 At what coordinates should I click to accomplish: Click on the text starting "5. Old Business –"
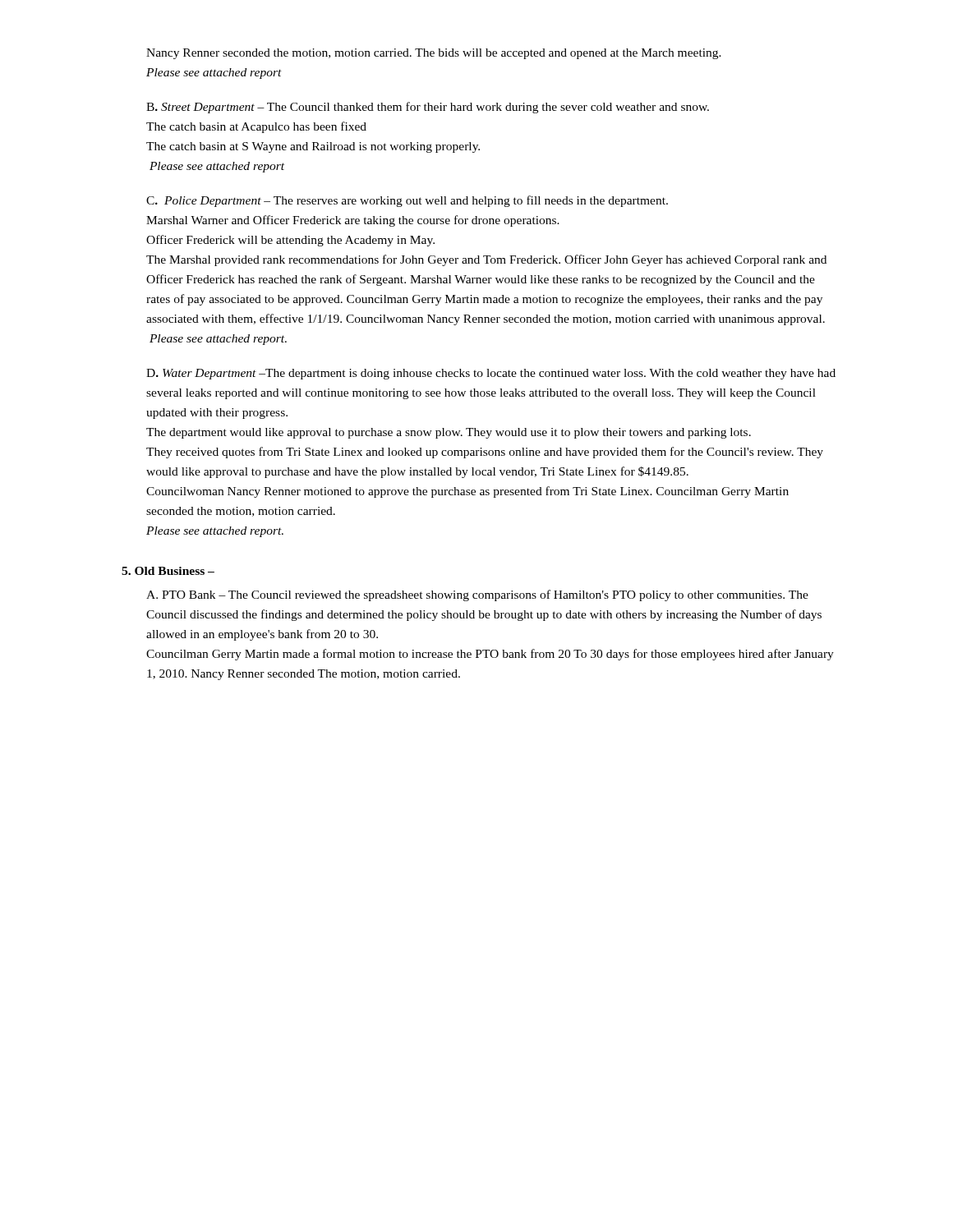[168, 571]
